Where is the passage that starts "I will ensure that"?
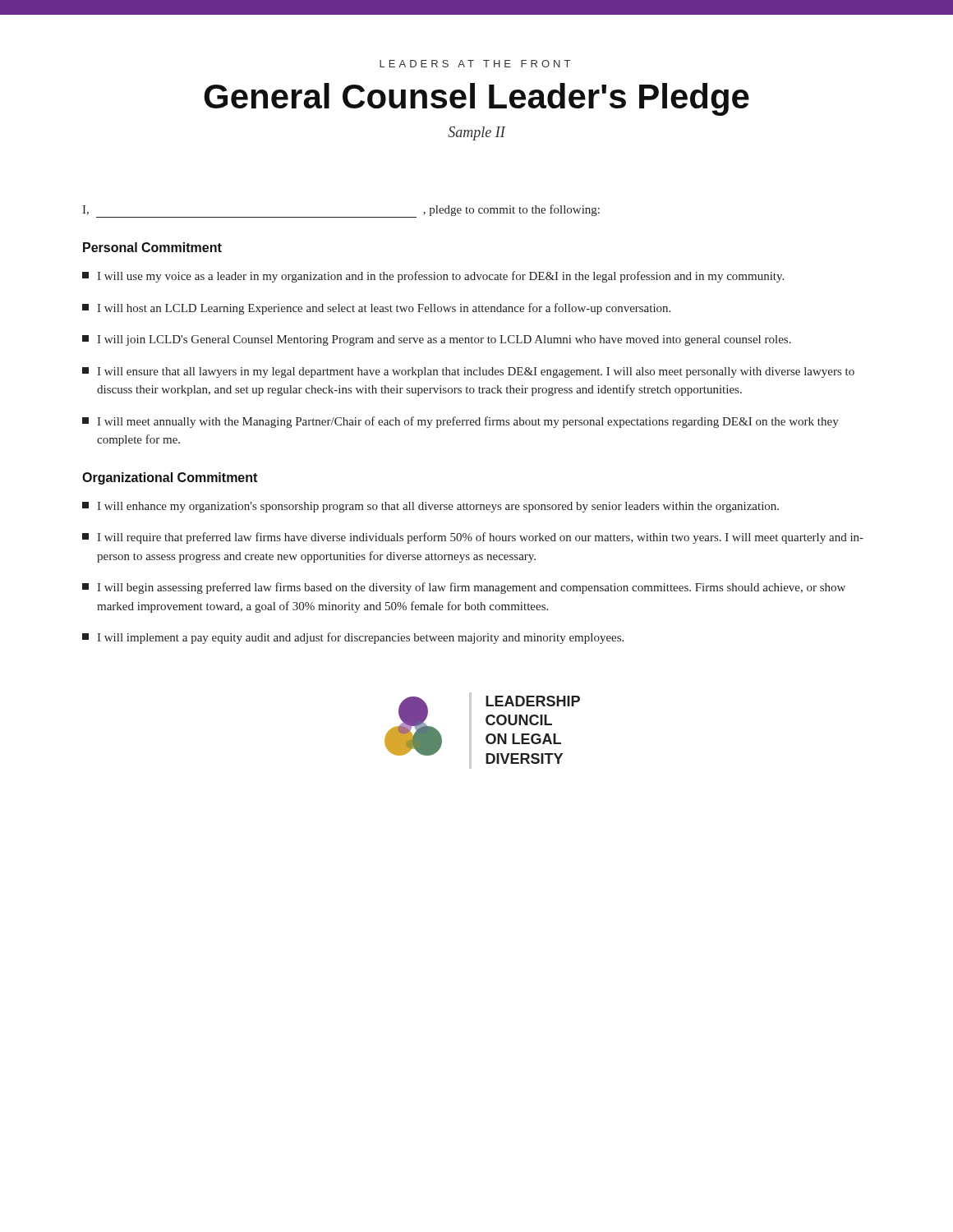Viewport: 953px width, 1232px height. point(476,380)
